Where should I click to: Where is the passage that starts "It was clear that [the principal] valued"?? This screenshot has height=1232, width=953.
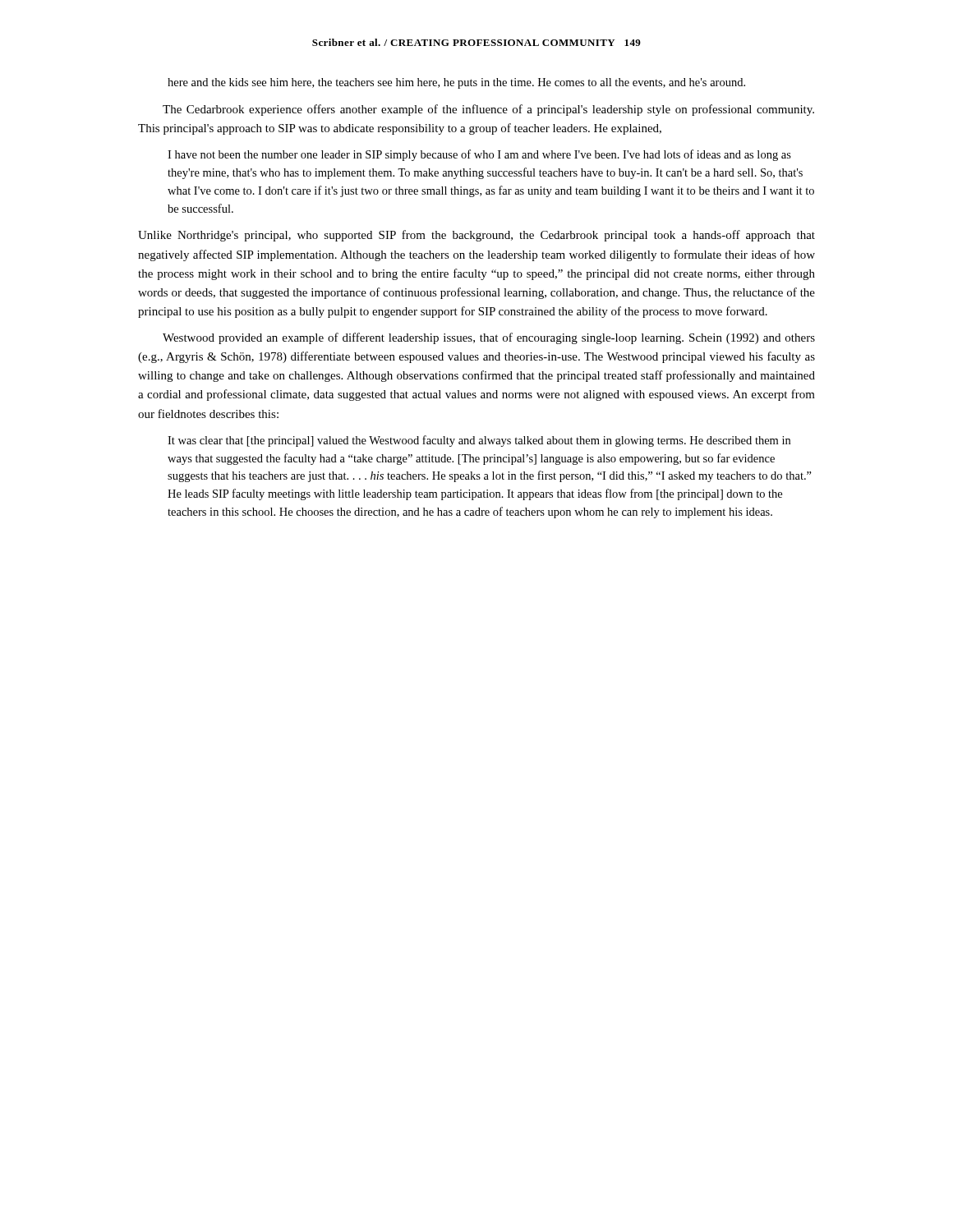tap(490, 476)
